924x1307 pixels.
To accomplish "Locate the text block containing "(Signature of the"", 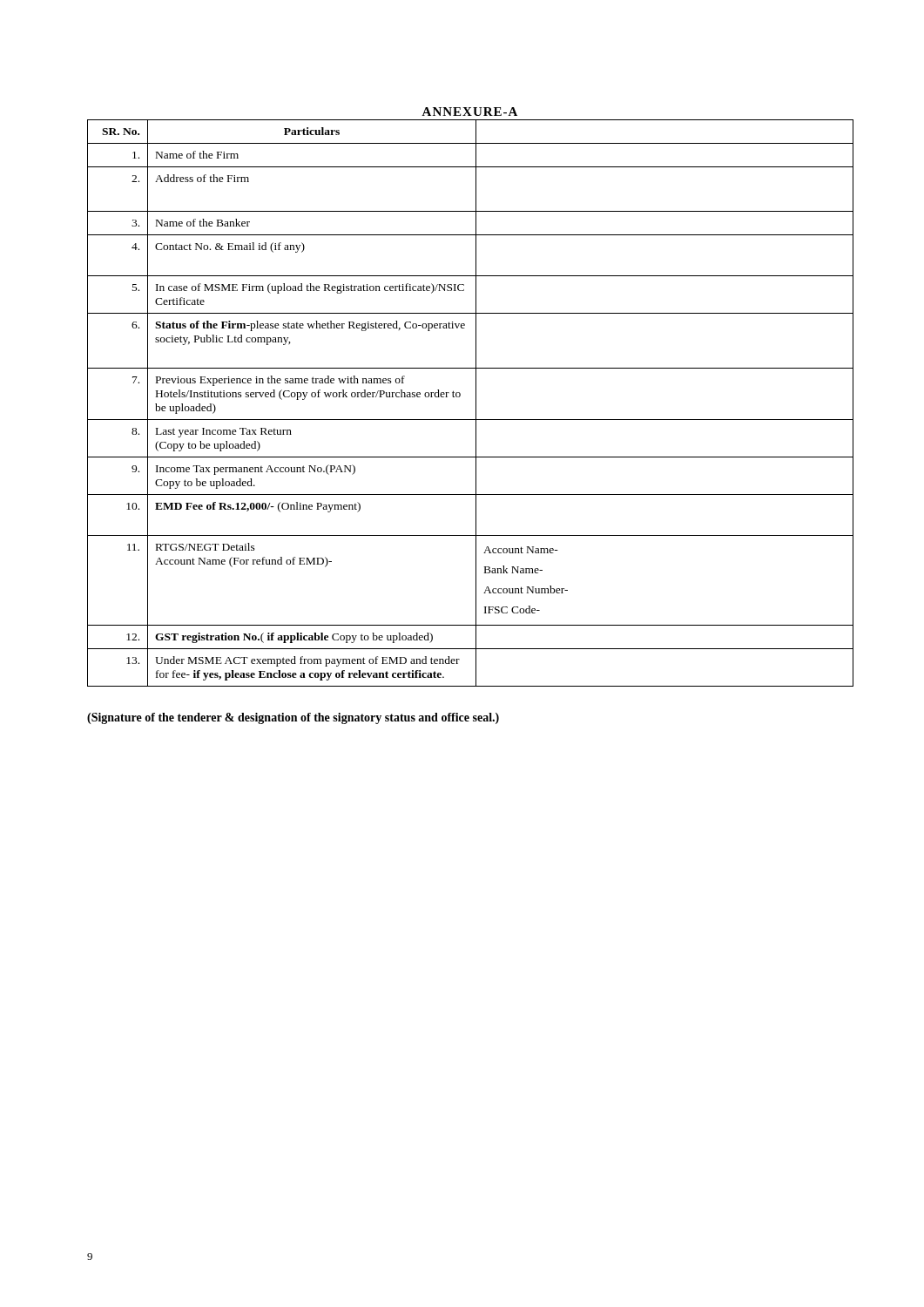I will (x=293, y=717).
